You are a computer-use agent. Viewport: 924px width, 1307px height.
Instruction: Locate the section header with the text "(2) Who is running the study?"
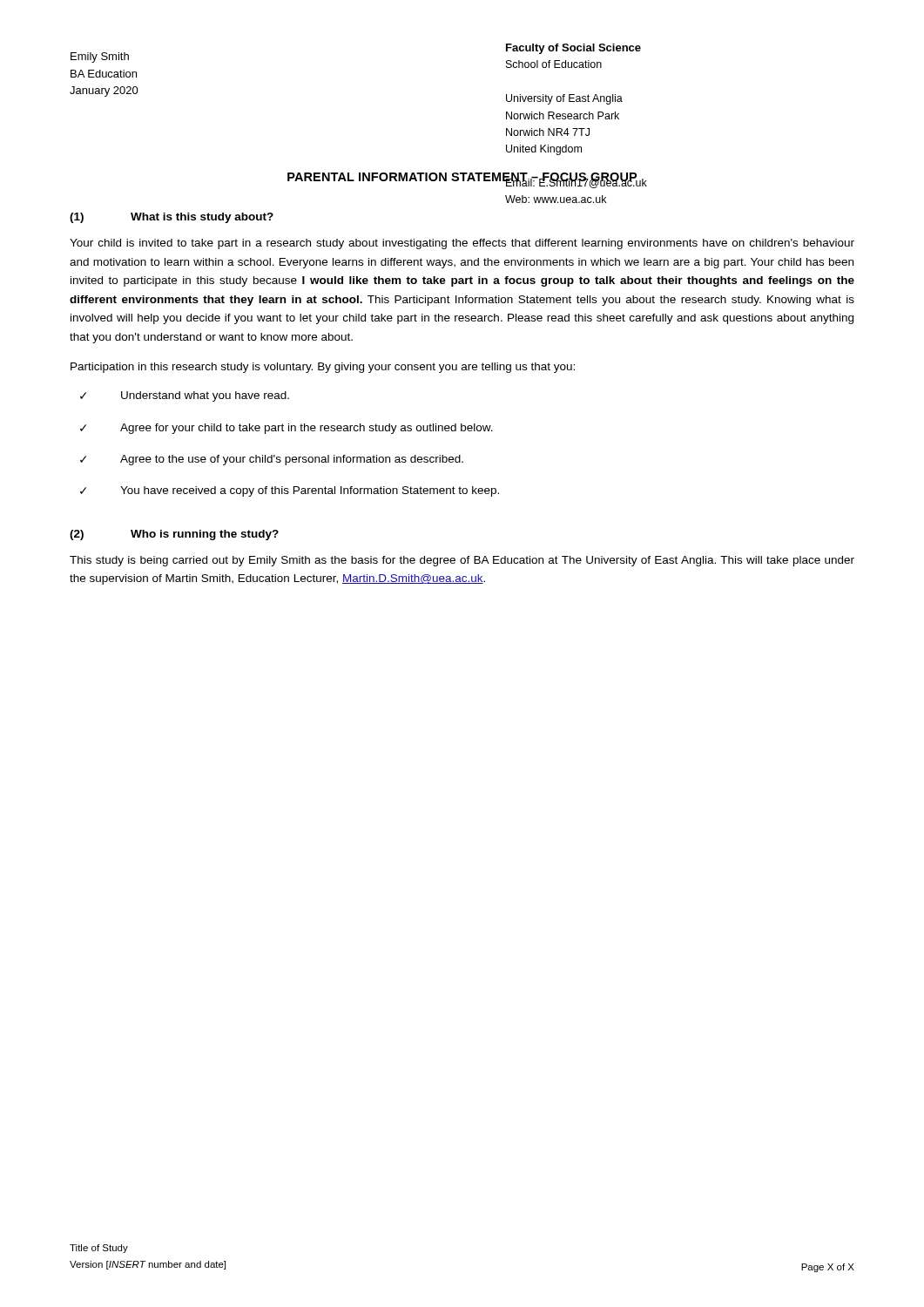point(174,533)
